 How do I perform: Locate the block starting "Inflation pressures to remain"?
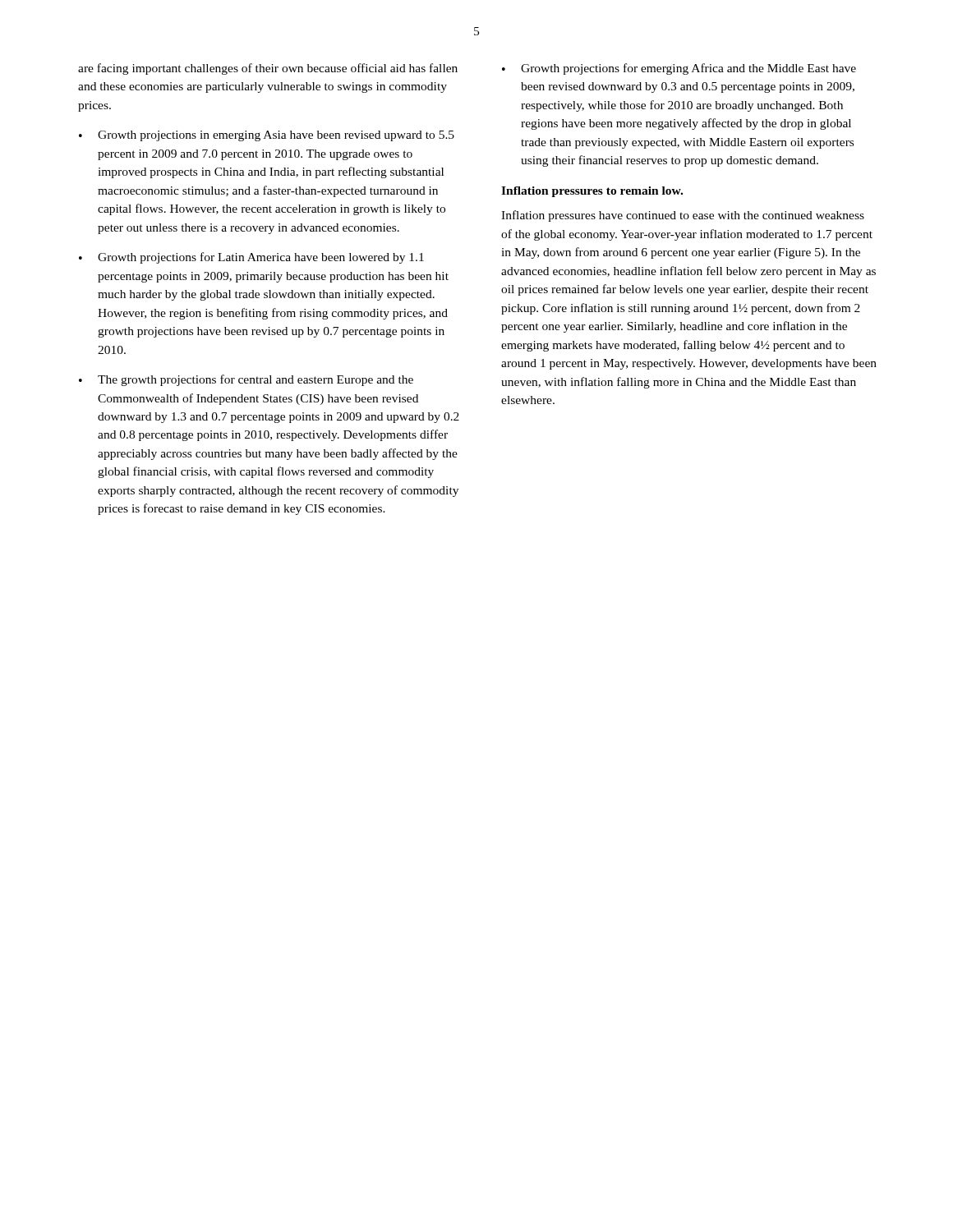coord(592,190)
